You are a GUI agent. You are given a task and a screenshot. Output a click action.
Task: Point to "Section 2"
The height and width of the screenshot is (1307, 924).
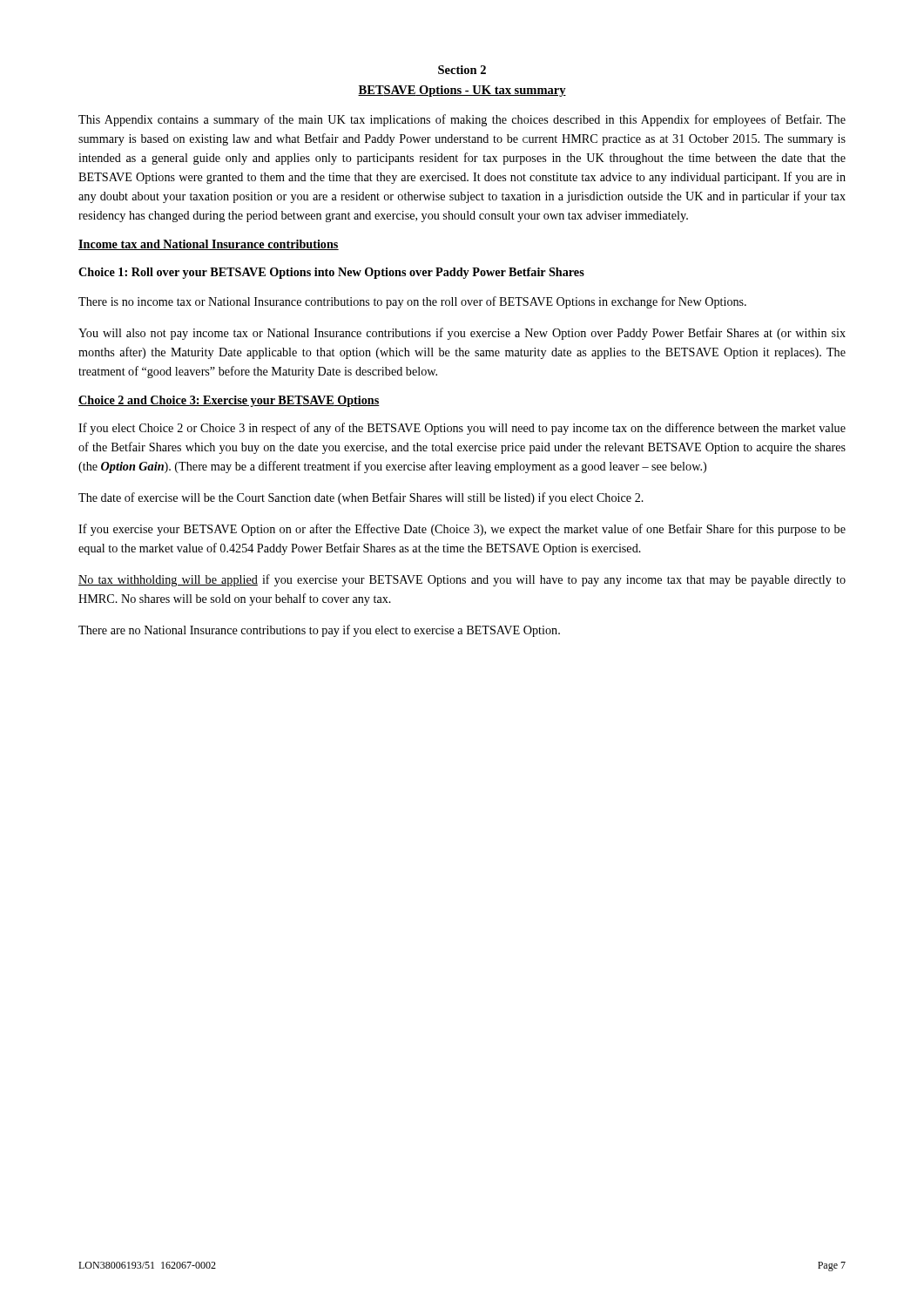click(x=462, y=70)
